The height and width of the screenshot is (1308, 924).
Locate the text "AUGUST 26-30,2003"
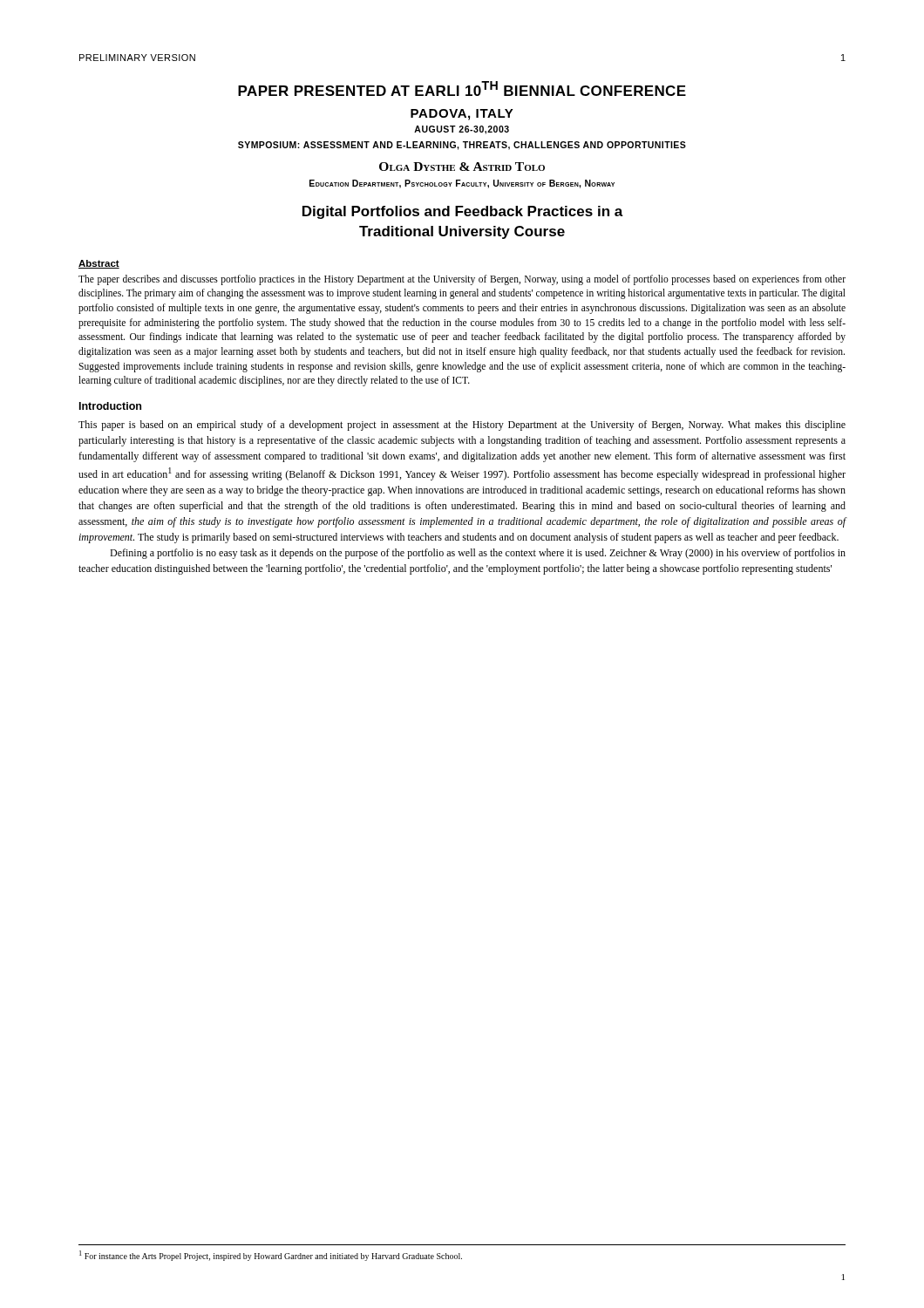click(462, 129)
